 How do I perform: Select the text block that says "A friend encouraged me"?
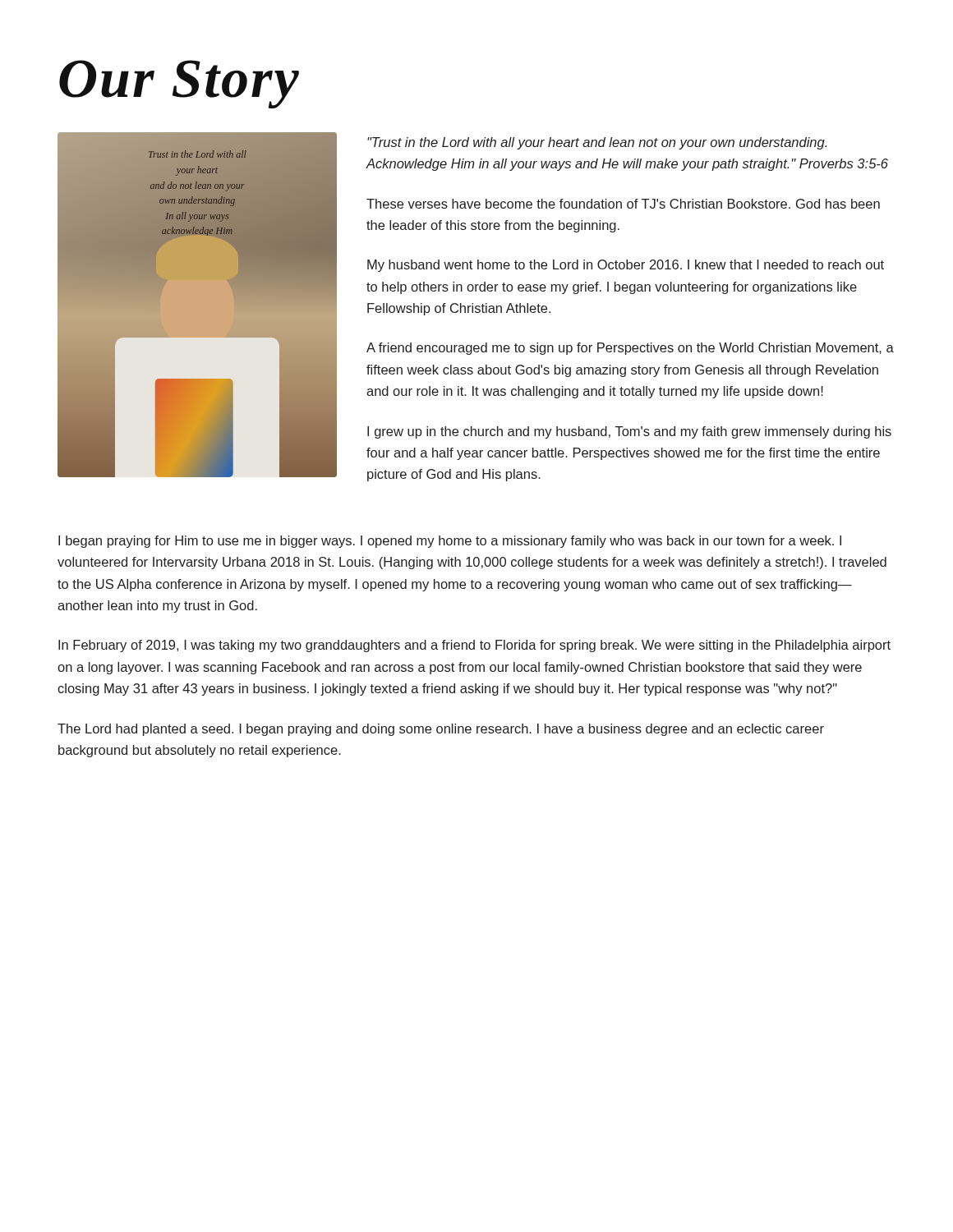pyautogui.click(x=630, y=369)
